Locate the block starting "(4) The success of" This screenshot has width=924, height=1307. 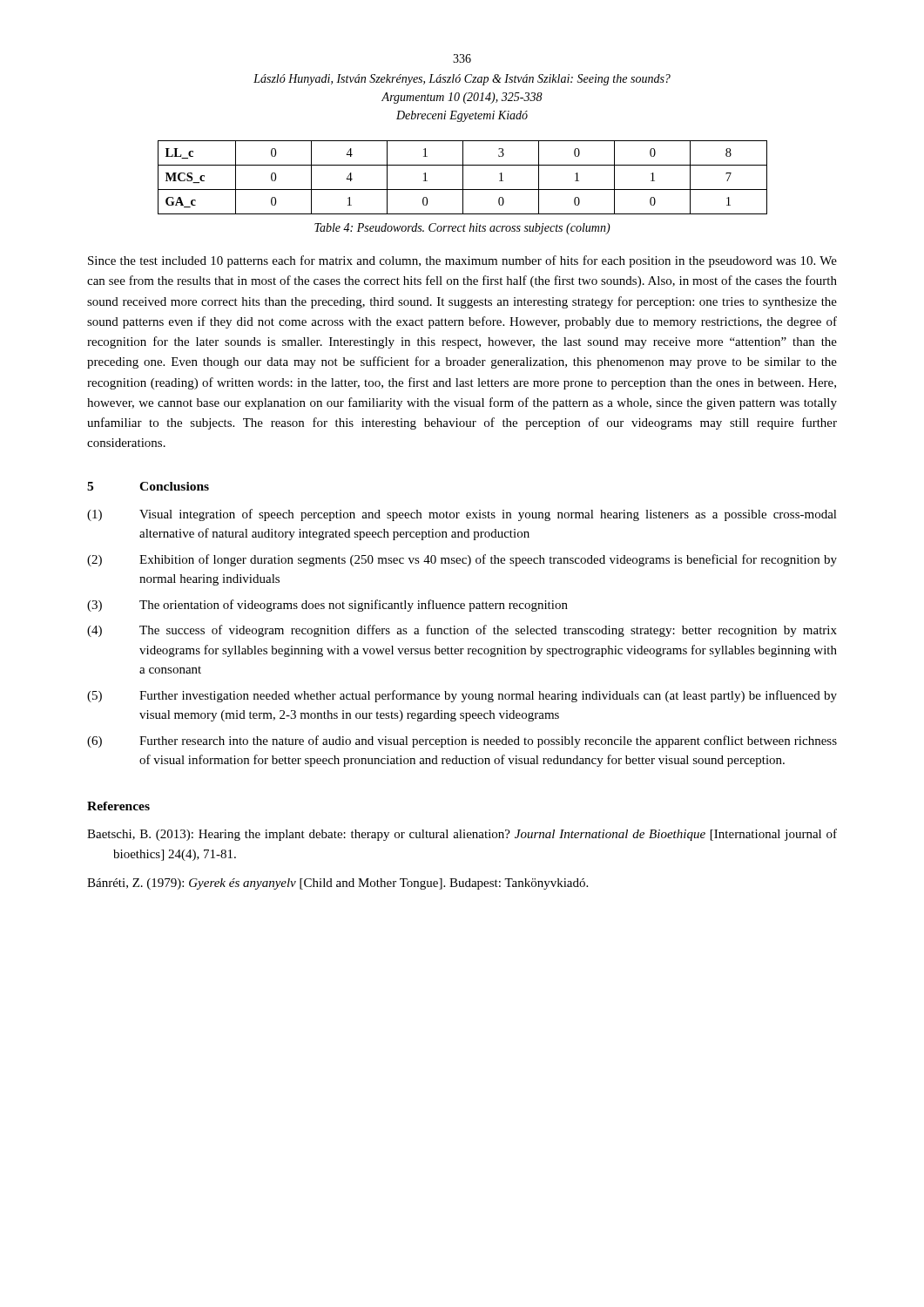tap(462, 650)
